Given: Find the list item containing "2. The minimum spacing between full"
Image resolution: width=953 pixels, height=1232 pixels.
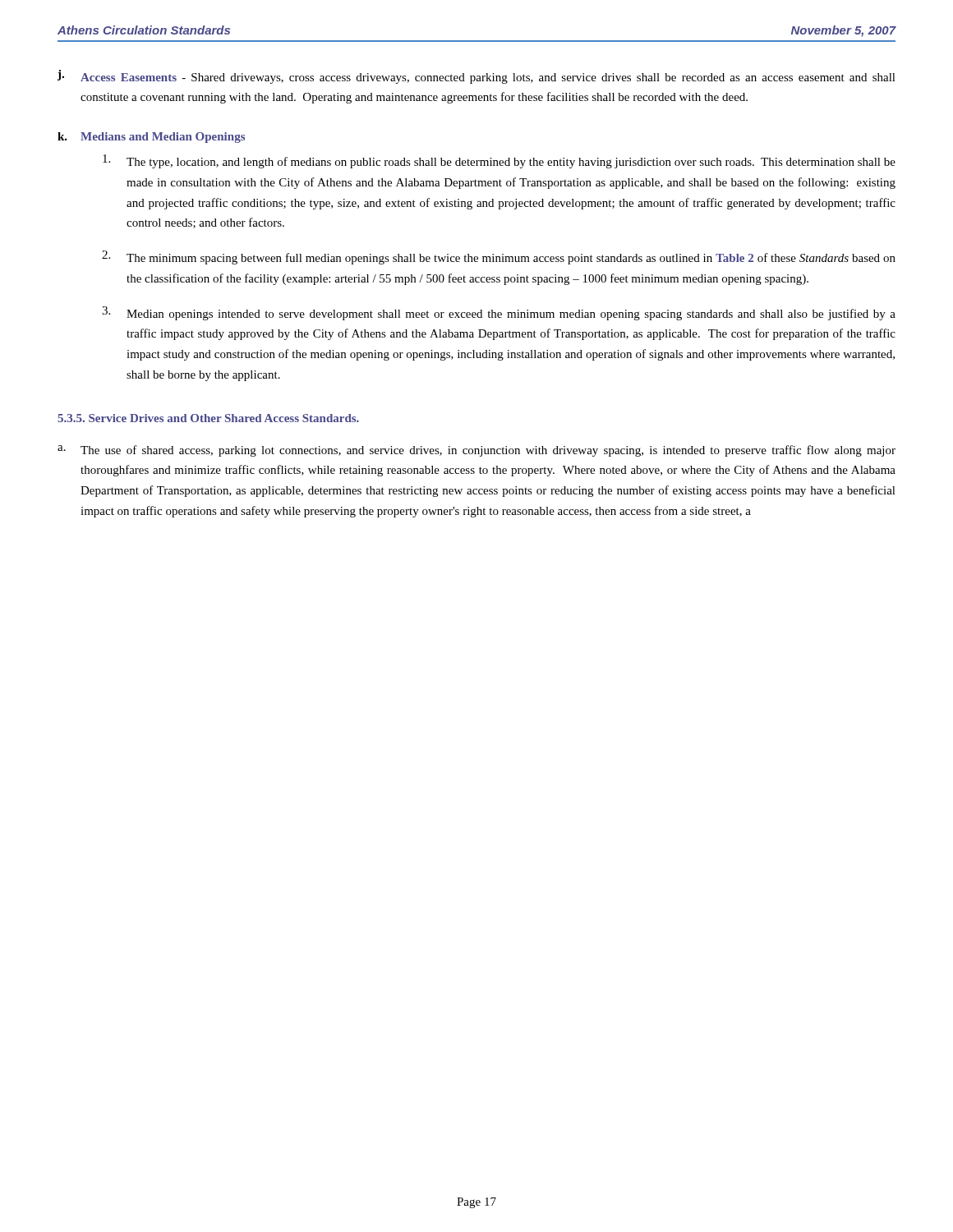Looking at the screenshot, I should click(x=499, y=268).
